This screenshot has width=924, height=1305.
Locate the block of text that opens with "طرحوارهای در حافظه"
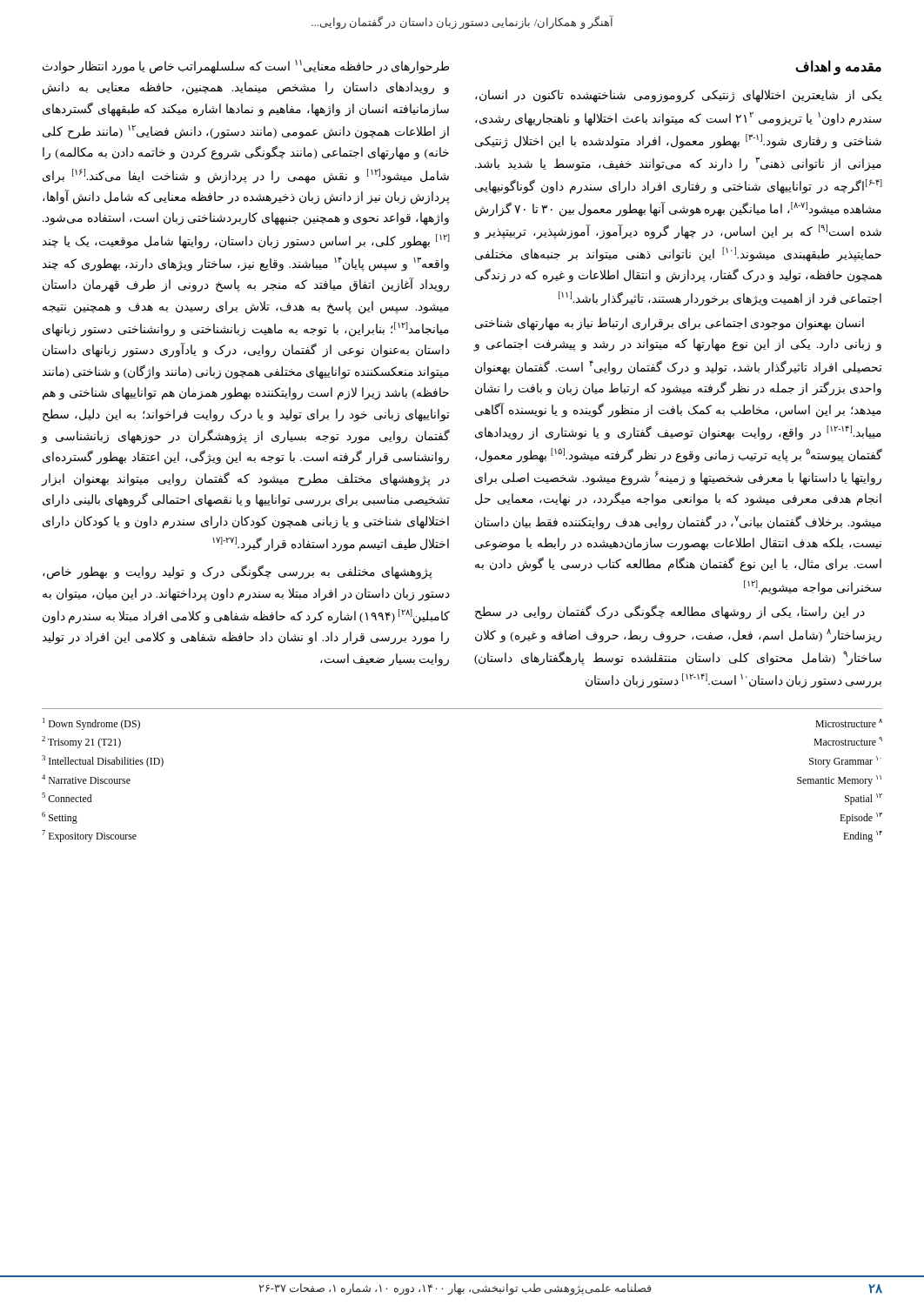[246, 363]
